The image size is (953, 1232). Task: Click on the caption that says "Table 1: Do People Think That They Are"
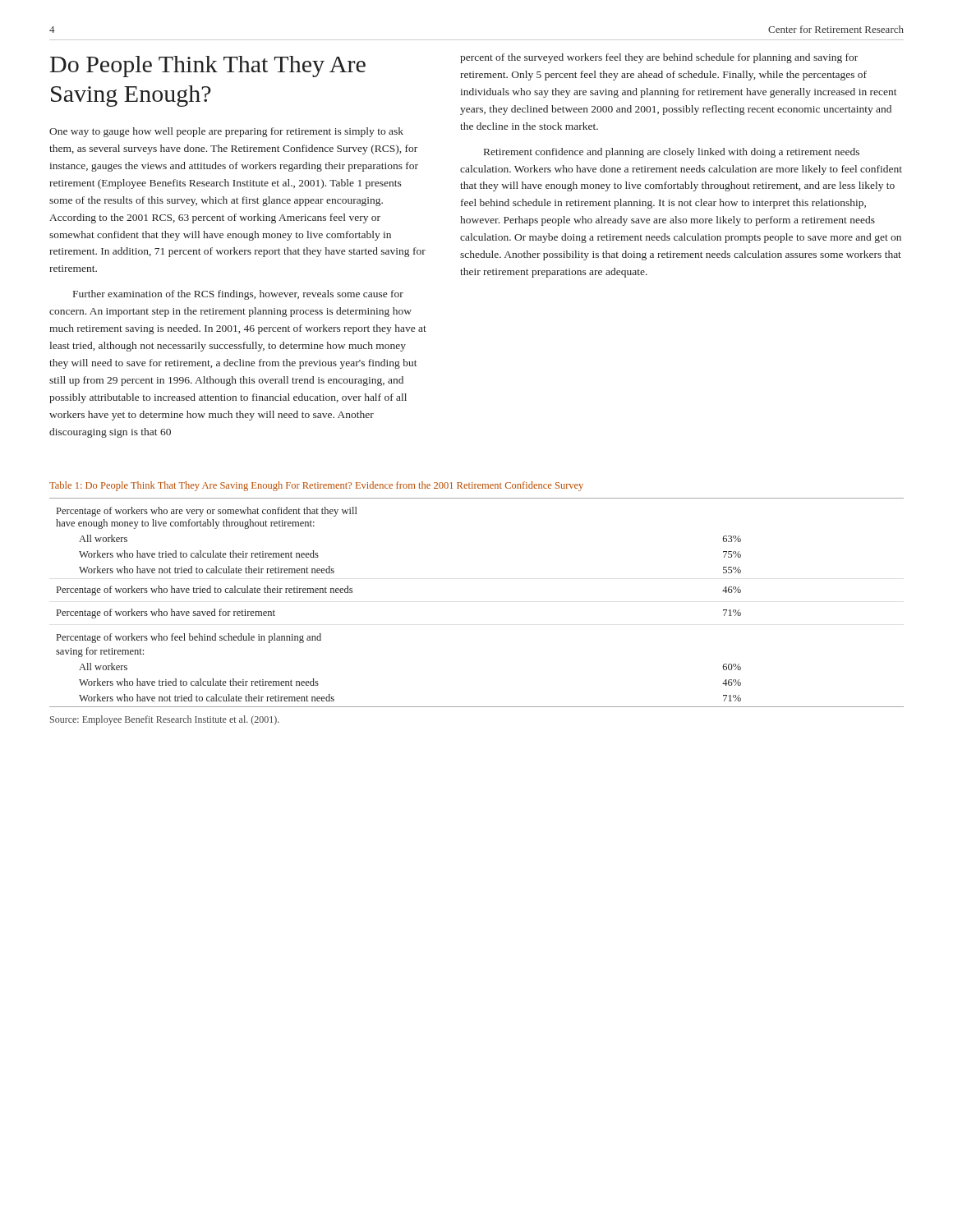(x=316, y=485)
